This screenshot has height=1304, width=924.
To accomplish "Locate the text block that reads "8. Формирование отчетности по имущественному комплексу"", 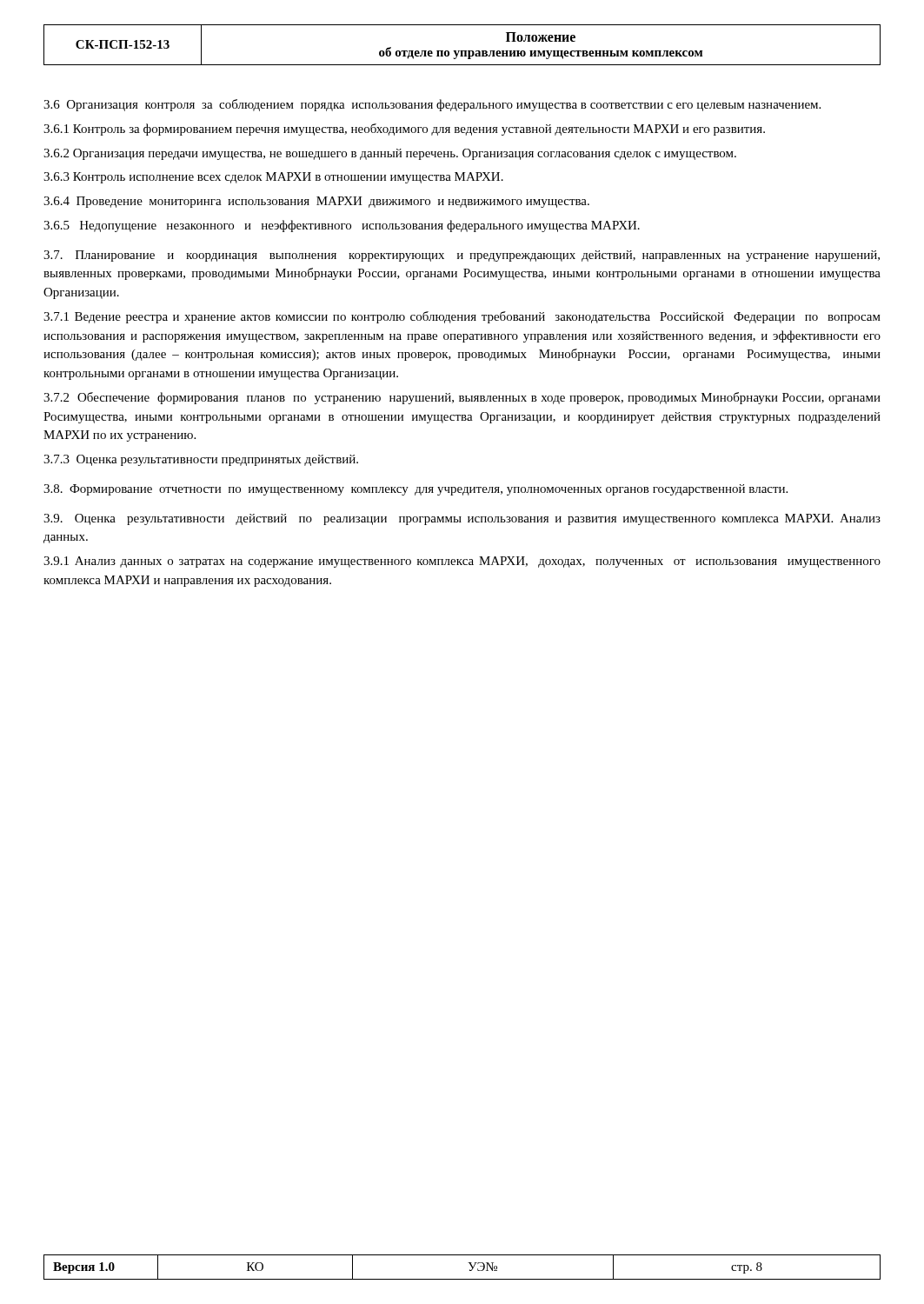I will pyautogui.click(x=462, y=489).
